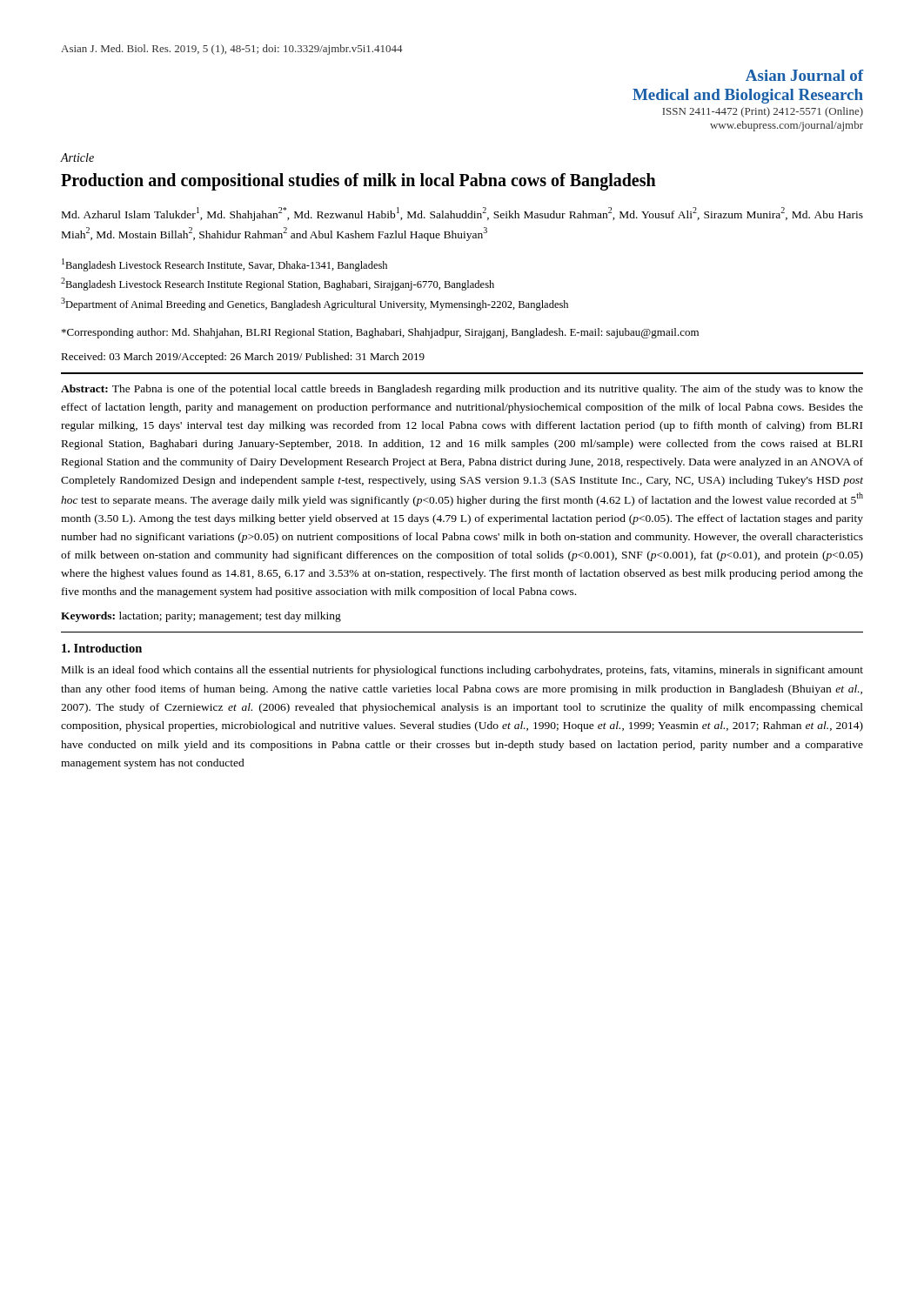Click the passage that begins "Received: 03 March"

pyautogui.click(x=243, y=356)
